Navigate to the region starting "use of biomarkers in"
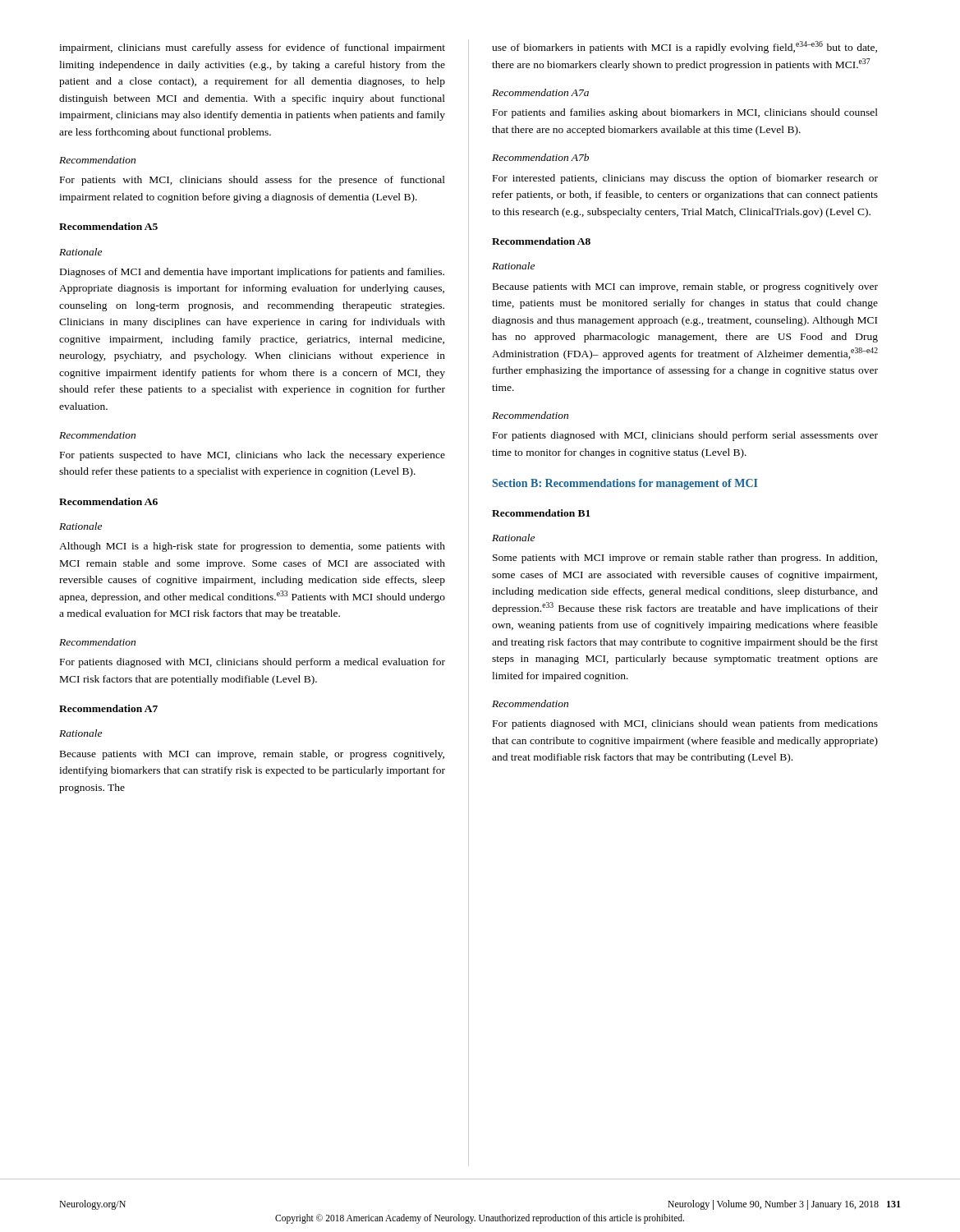960x1232 pixels. 685,55
